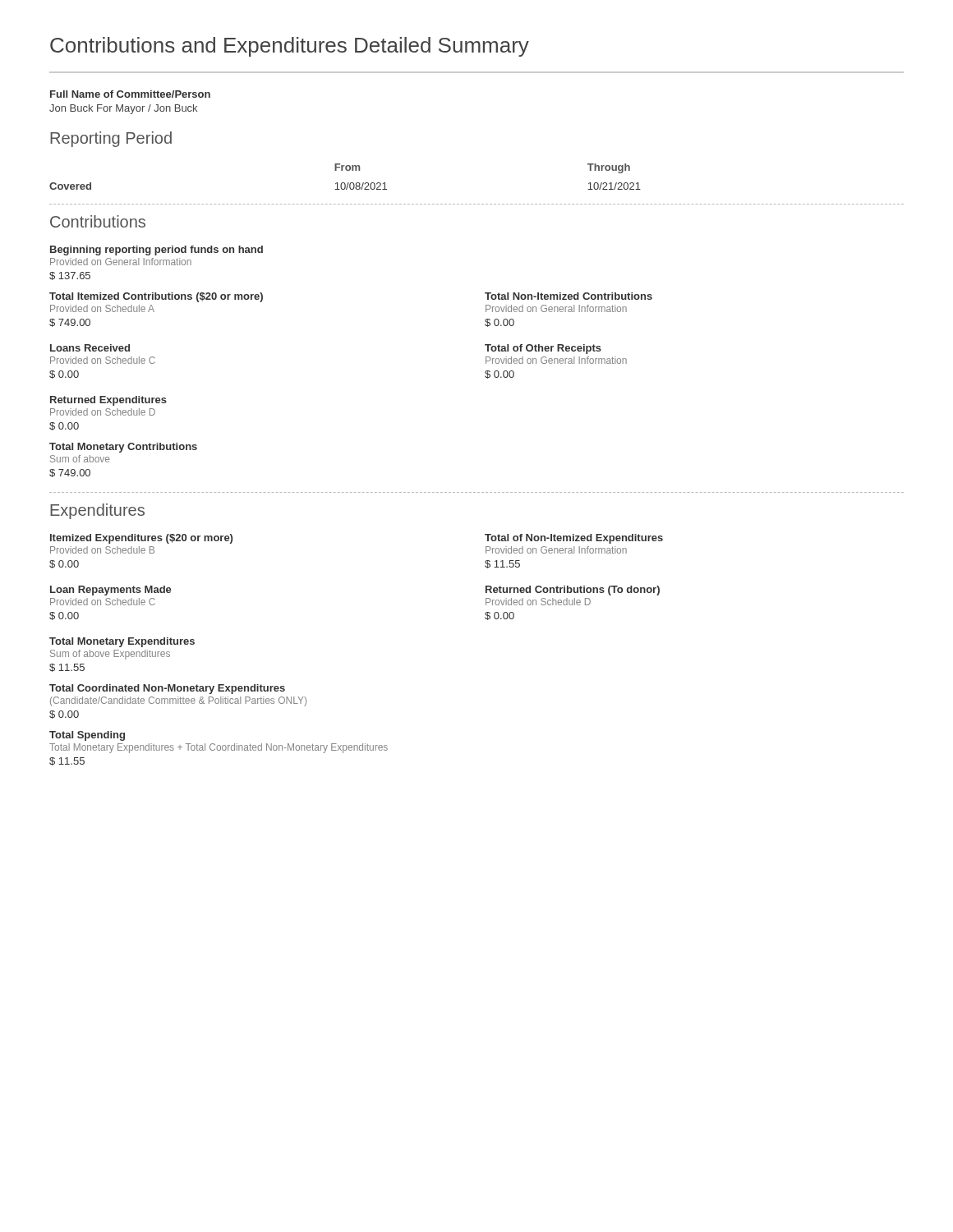This screenshot has height=1232, width=953.
Task: Locate the text block with the text "Loans Received Provided on"
Action: [90, 348]
